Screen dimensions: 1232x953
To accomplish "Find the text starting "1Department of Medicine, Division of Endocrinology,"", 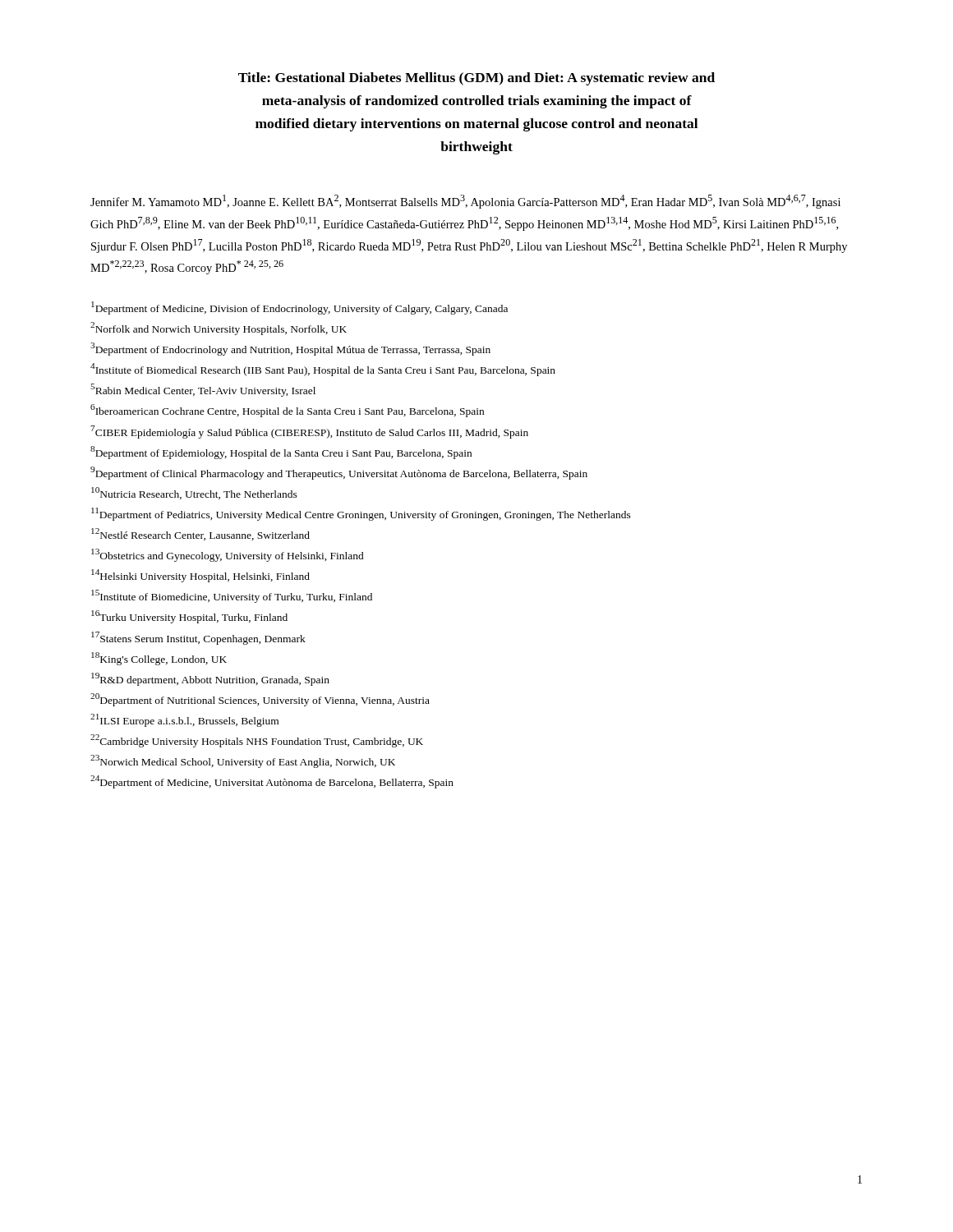I will [299, 308].
